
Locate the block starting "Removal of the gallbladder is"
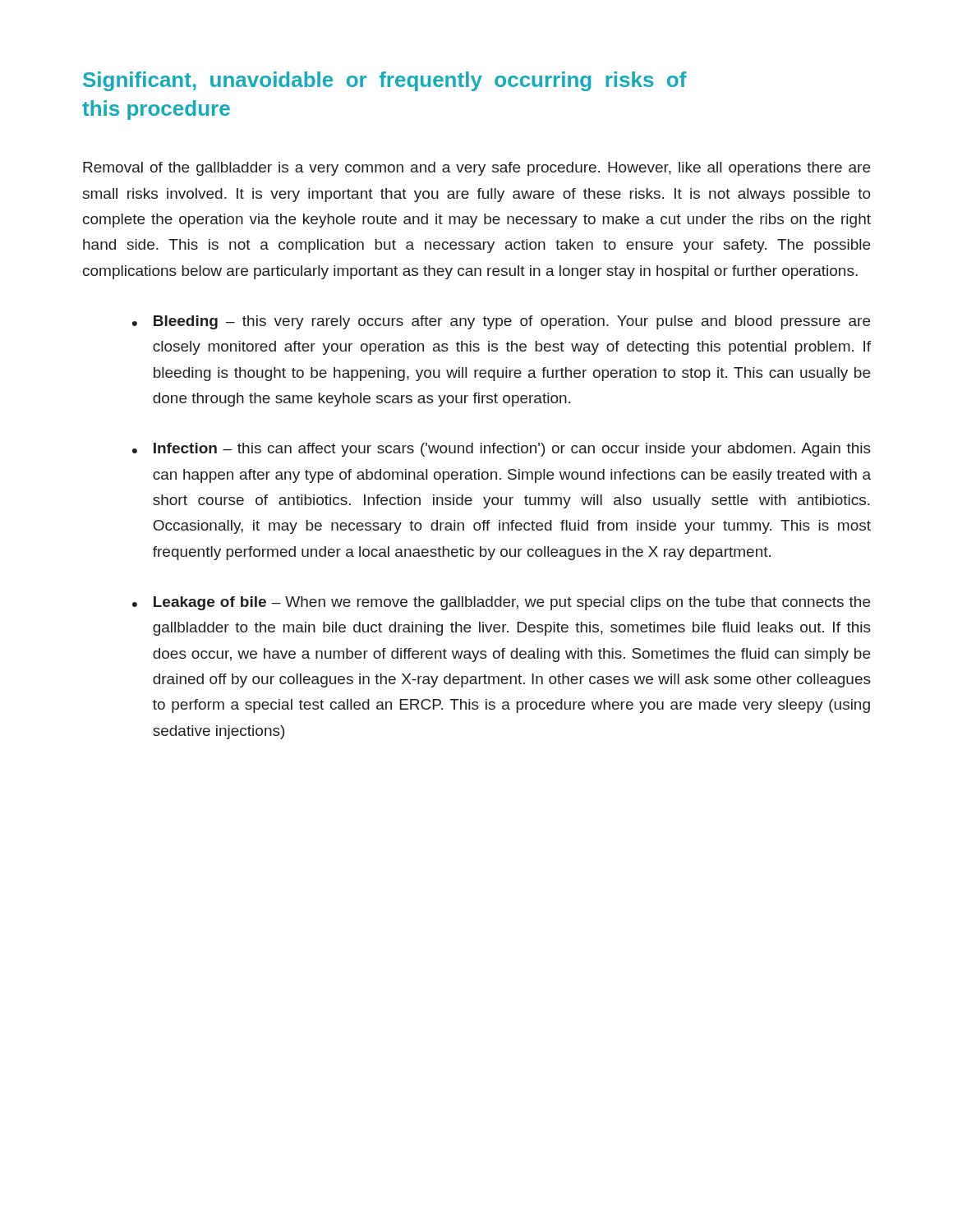(476, 219)
